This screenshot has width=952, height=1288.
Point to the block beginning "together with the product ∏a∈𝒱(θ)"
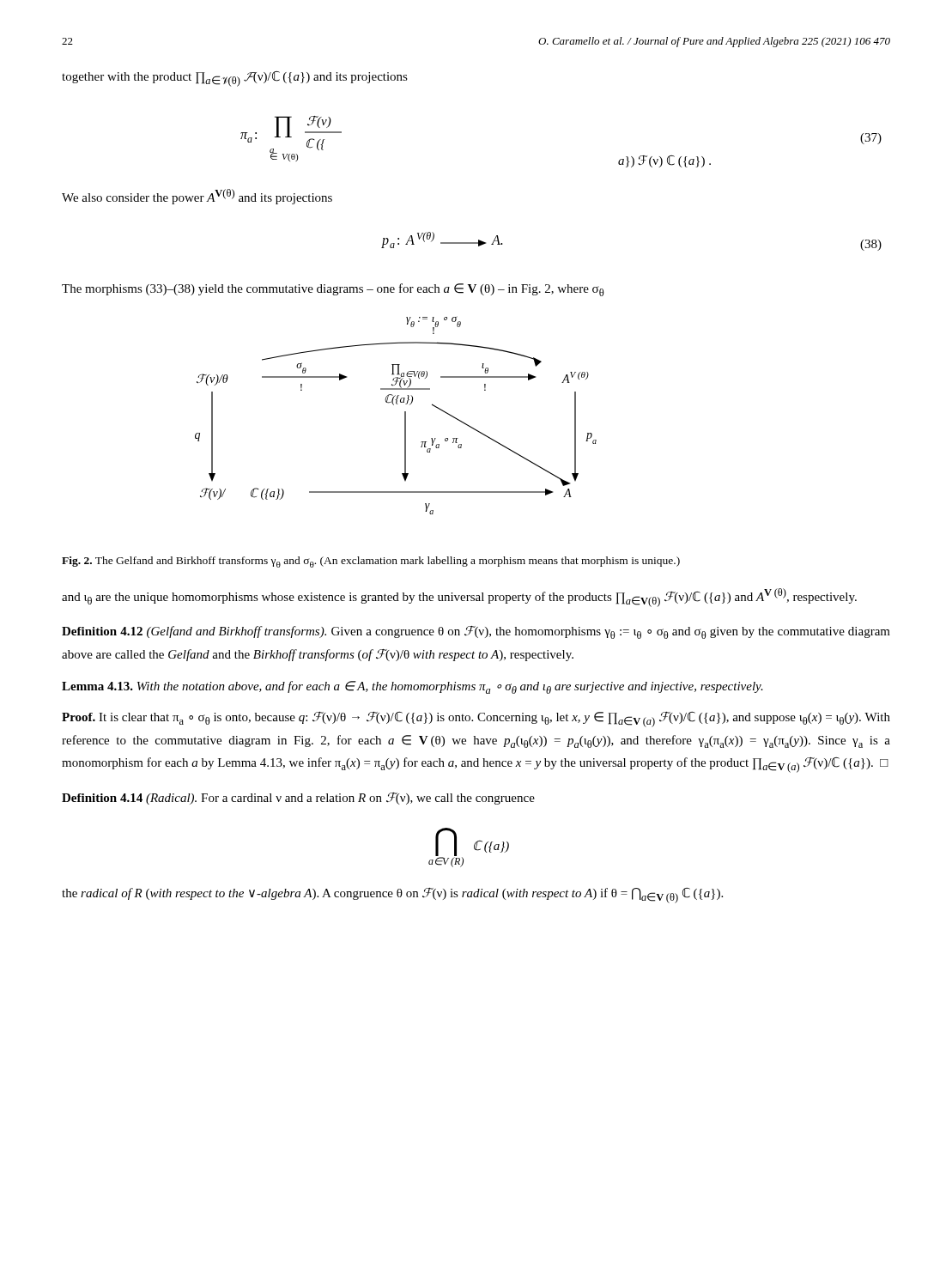click(x=235, y=78)
